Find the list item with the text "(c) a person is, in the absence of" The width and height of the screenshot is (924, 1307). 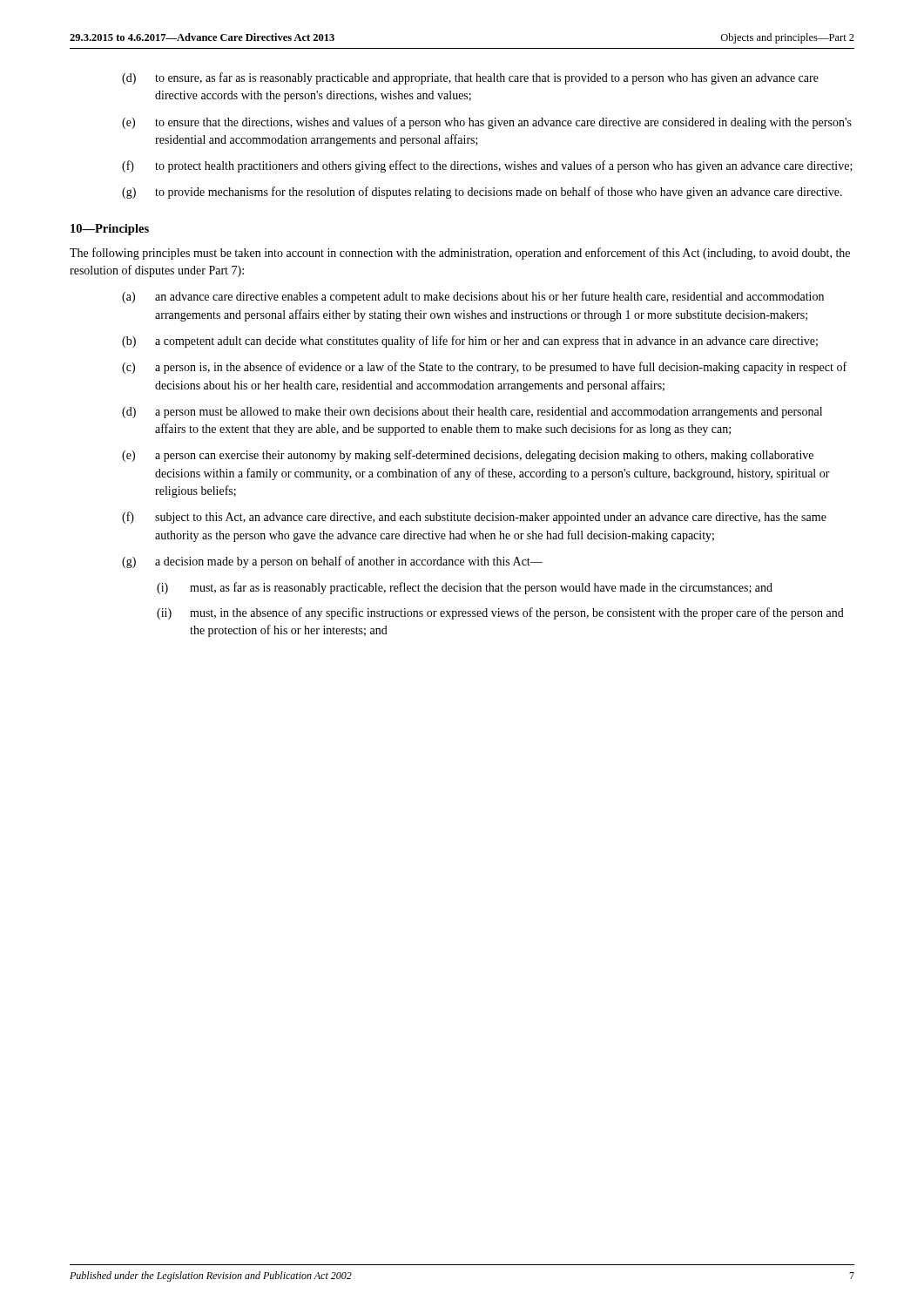click(x=488, y=377)
